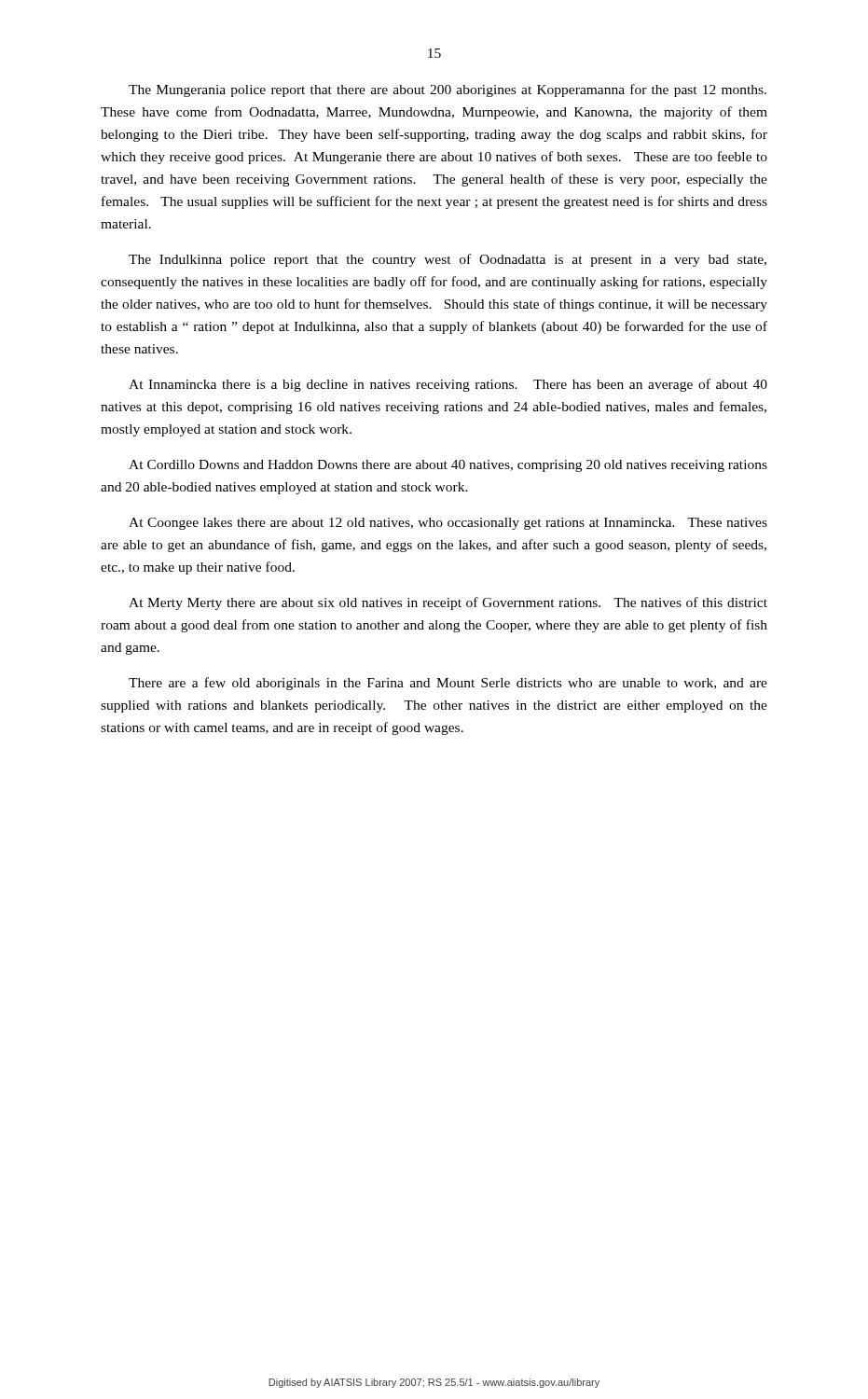The image size is (868, 1399).
Task: Find the text block that says "At Merty Merty there are about six old"
Action: click(x=434, y=625)
